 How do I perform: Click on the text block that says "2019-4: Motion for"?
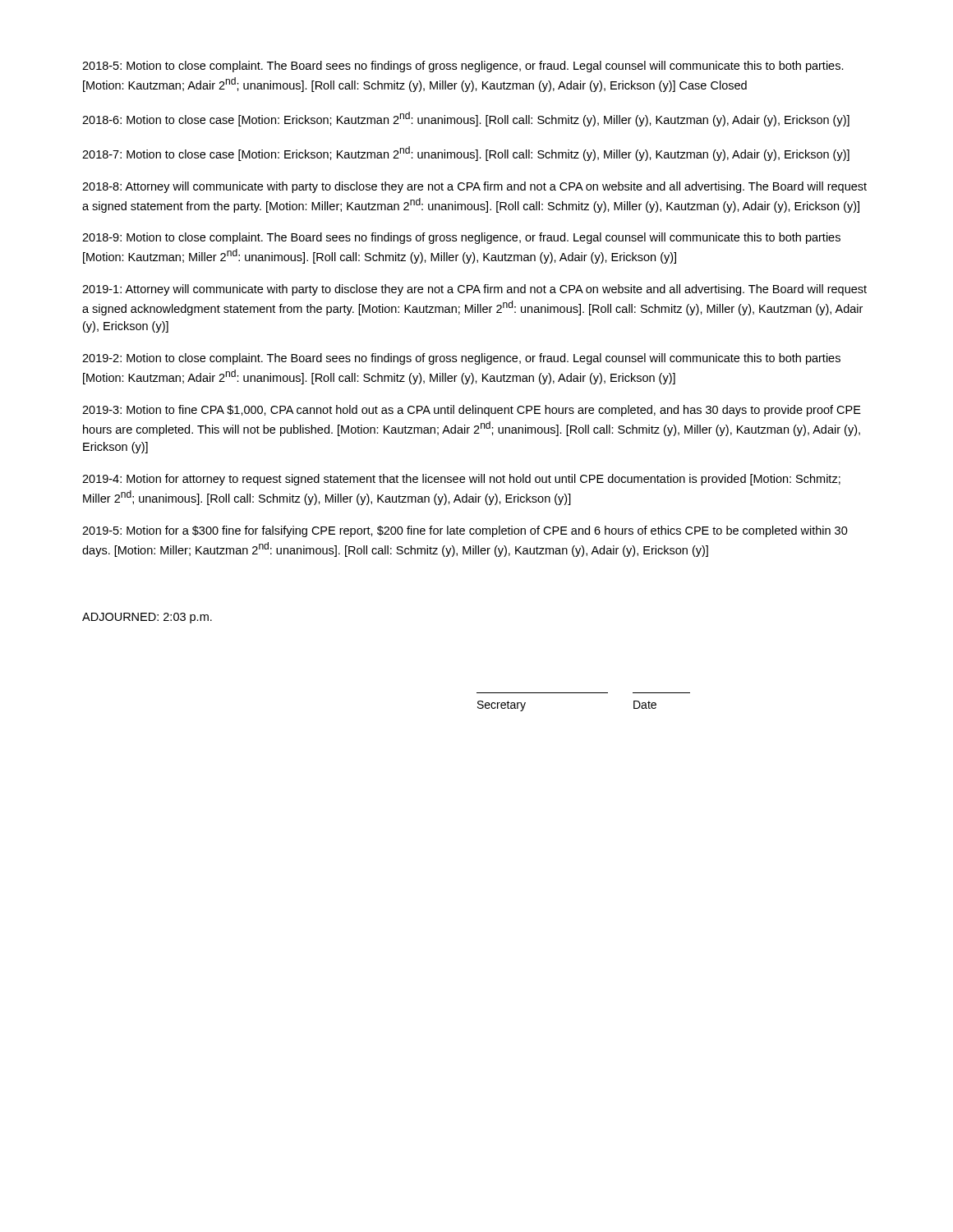[x=462, y=488]
